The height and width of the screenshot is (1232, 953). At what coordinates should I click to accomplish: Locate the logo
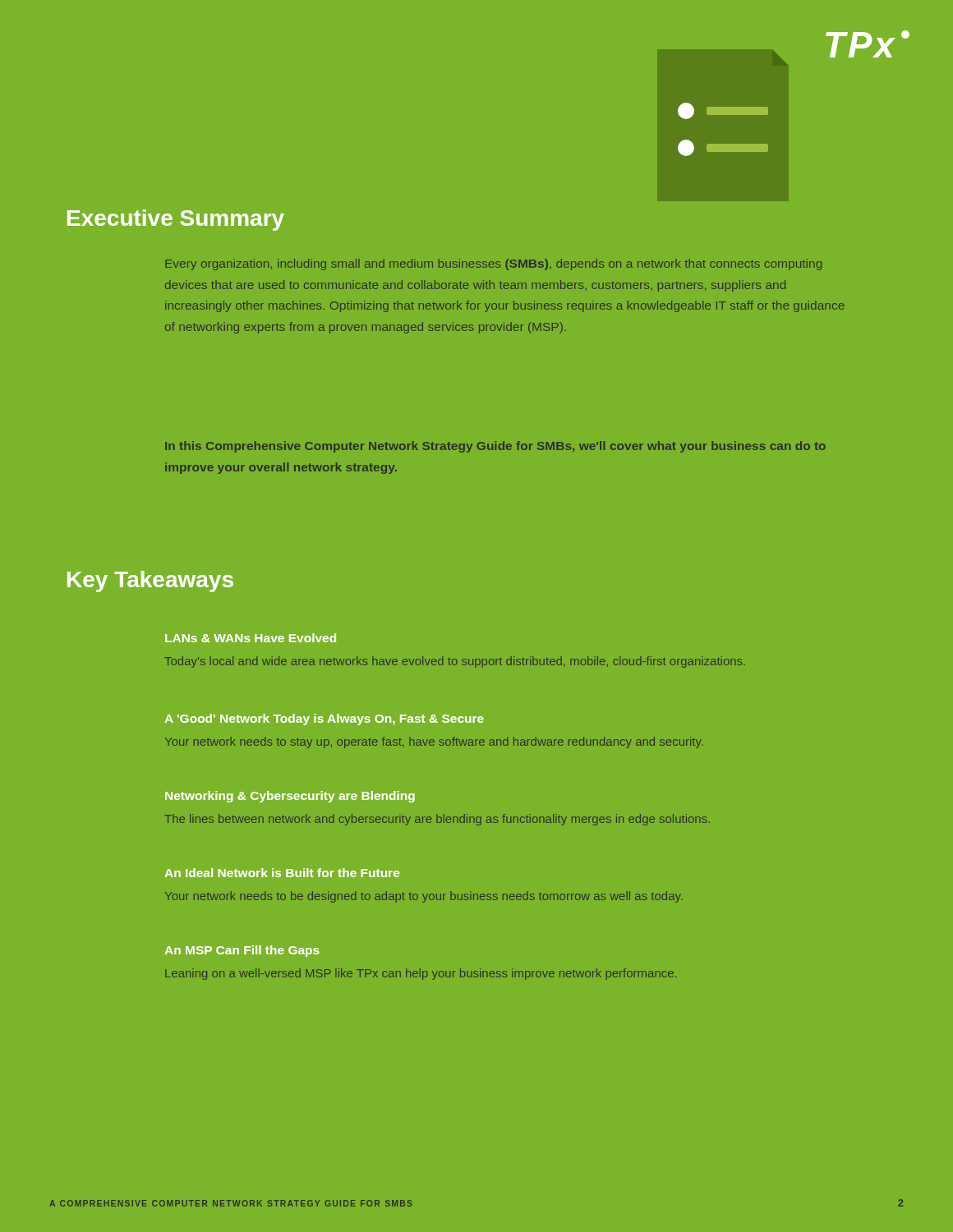(868, 46)
